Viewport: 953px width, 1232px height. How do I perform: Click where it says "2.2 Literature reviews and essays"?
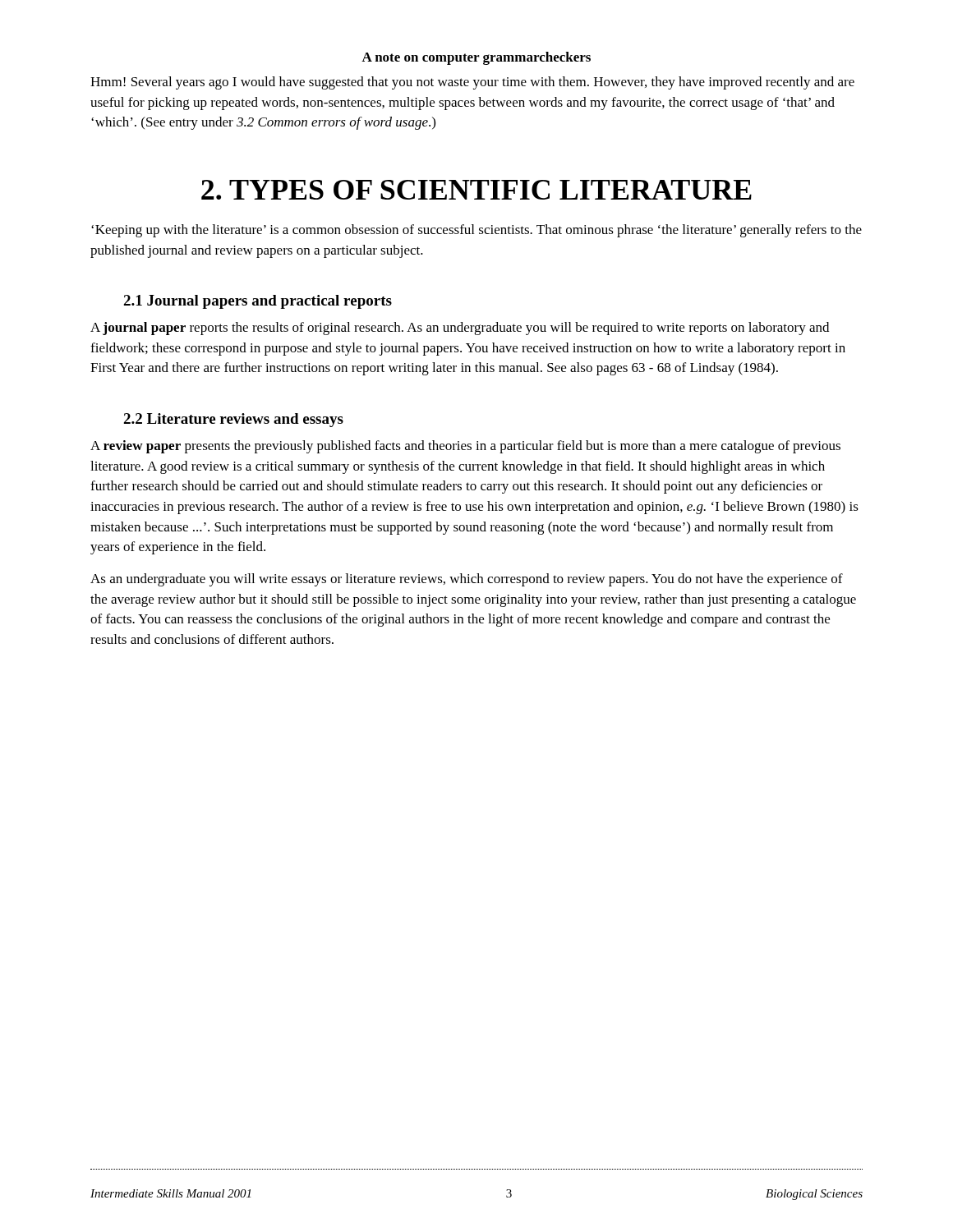click(233, 419)
